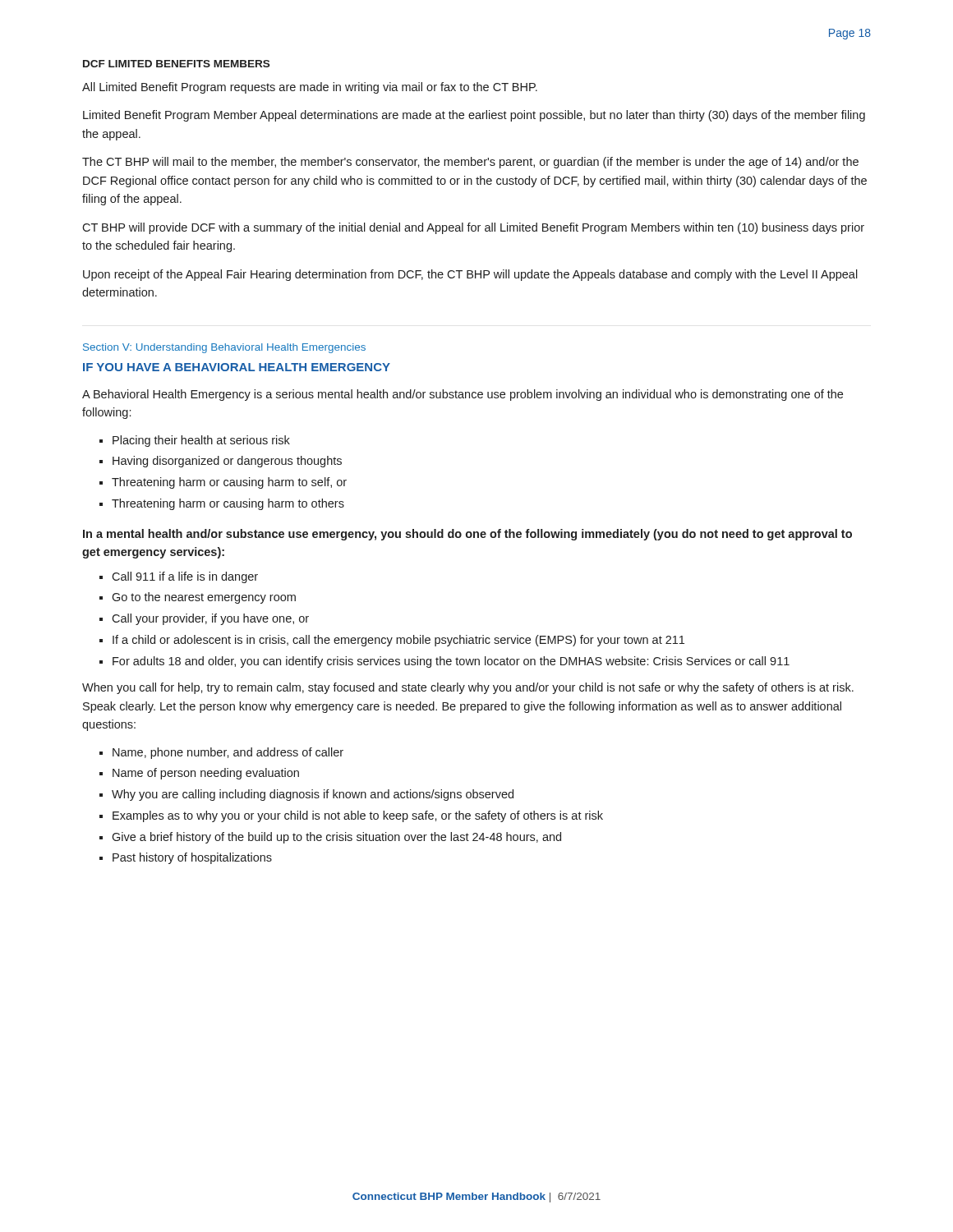Where is the passage that starts "If a child or adolescent is"?
This screenshot has height=1232, width=953.
(x=398, y=640)
